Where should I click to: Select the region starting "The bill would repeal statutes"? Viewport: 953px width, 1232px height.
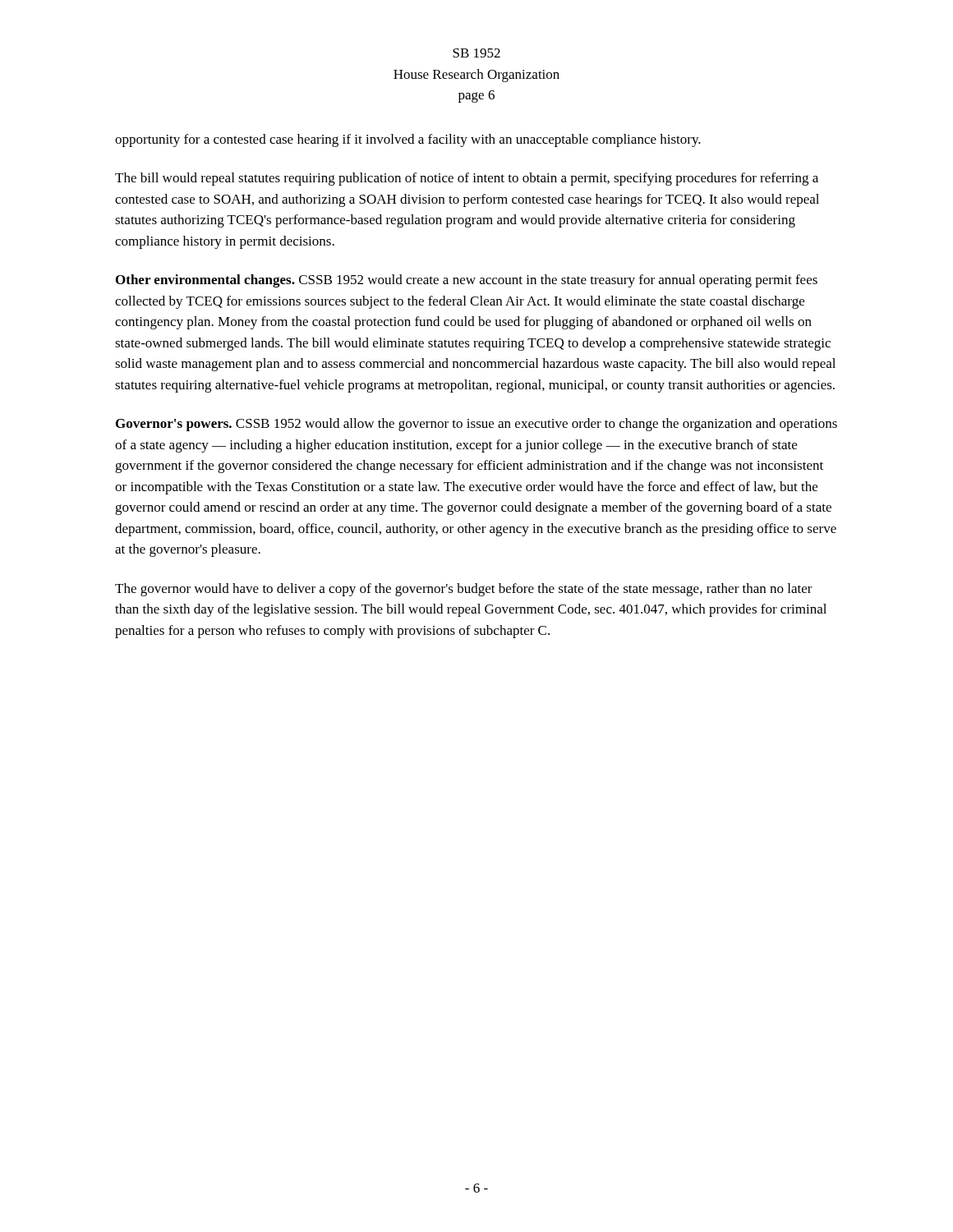[467, 209]
